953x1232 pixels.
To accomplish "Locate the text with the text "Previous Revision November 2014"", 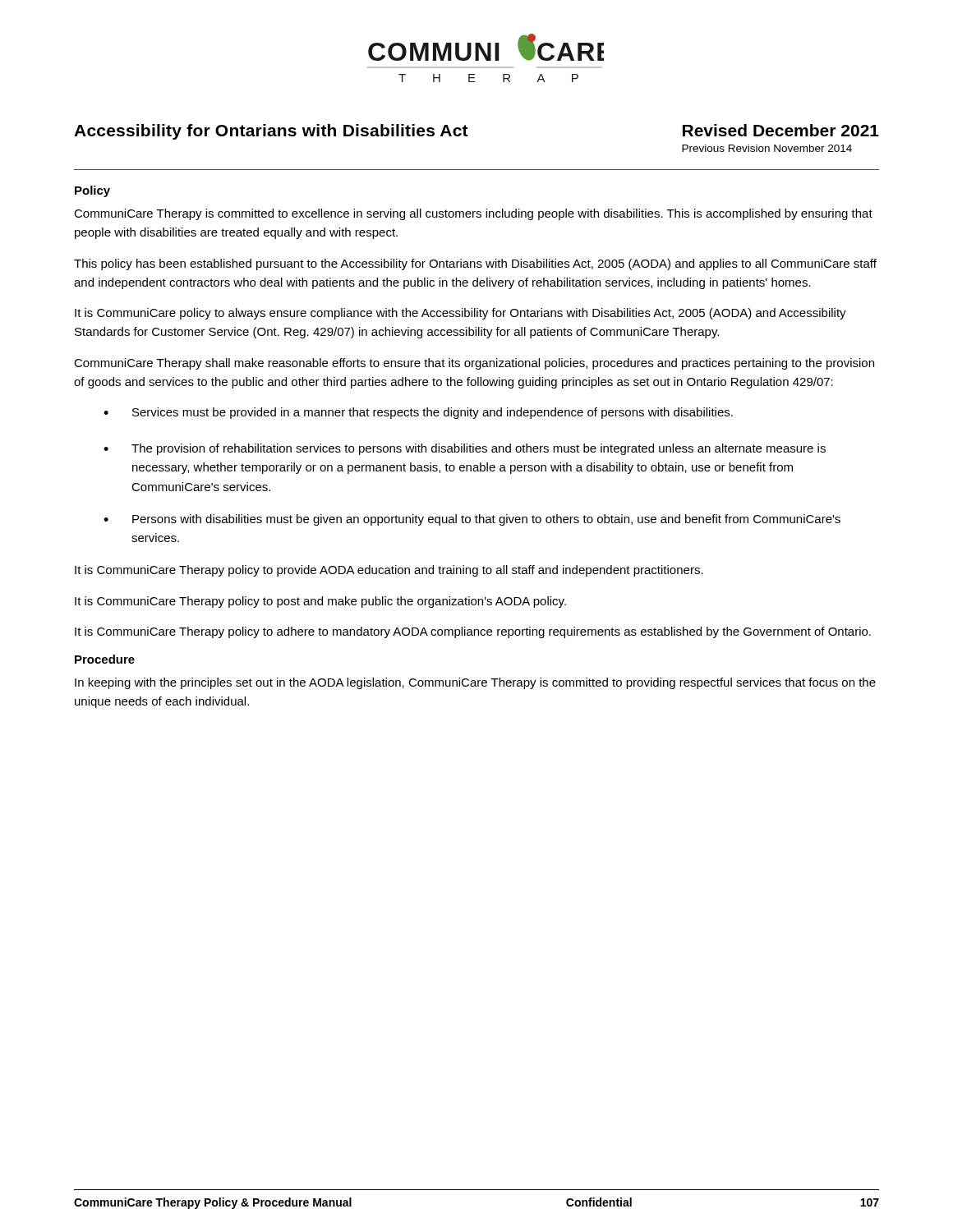I will (x=767, y=148).
